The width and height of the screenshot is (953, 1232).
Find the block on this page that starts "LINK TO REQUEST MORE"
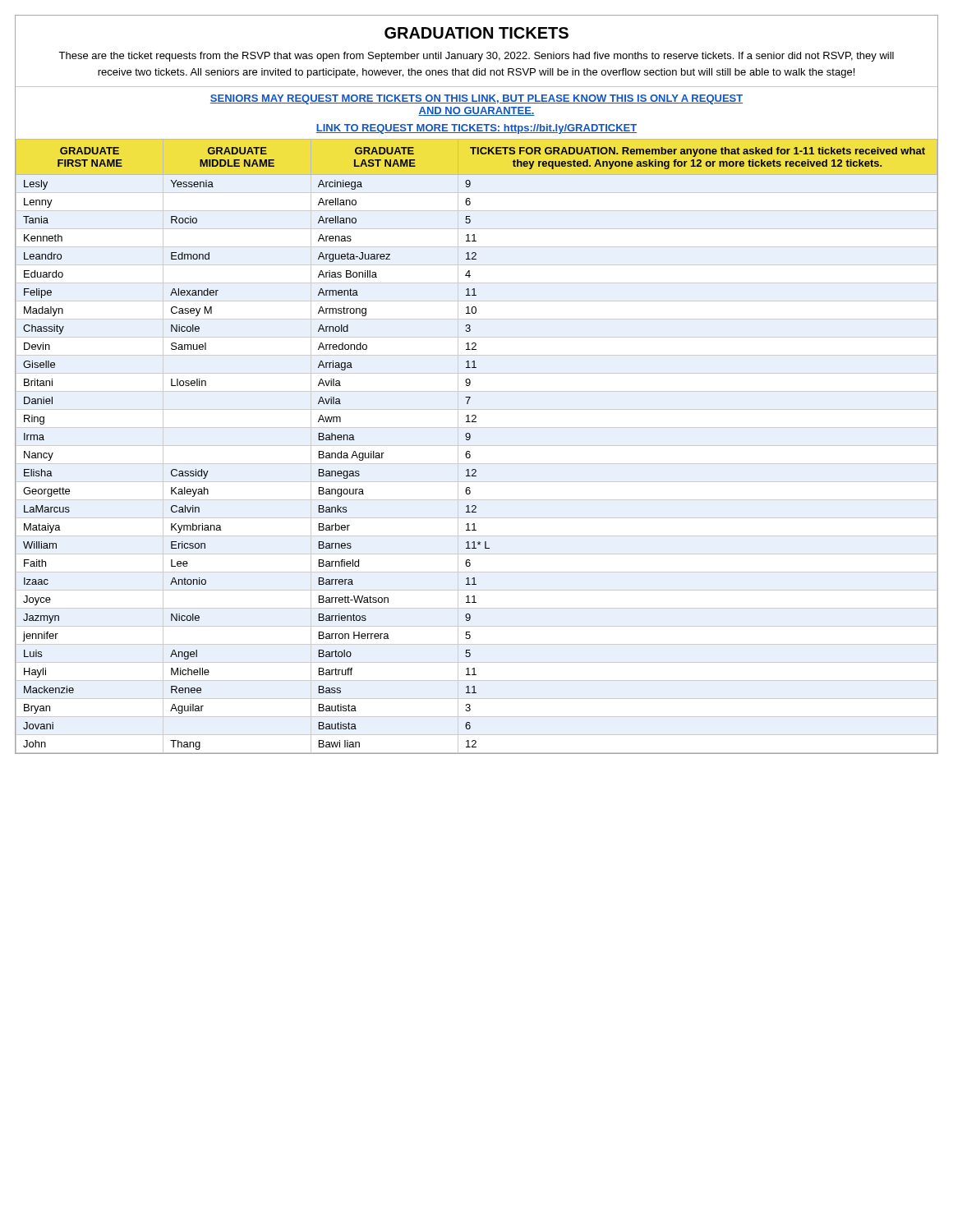(476, 128)
